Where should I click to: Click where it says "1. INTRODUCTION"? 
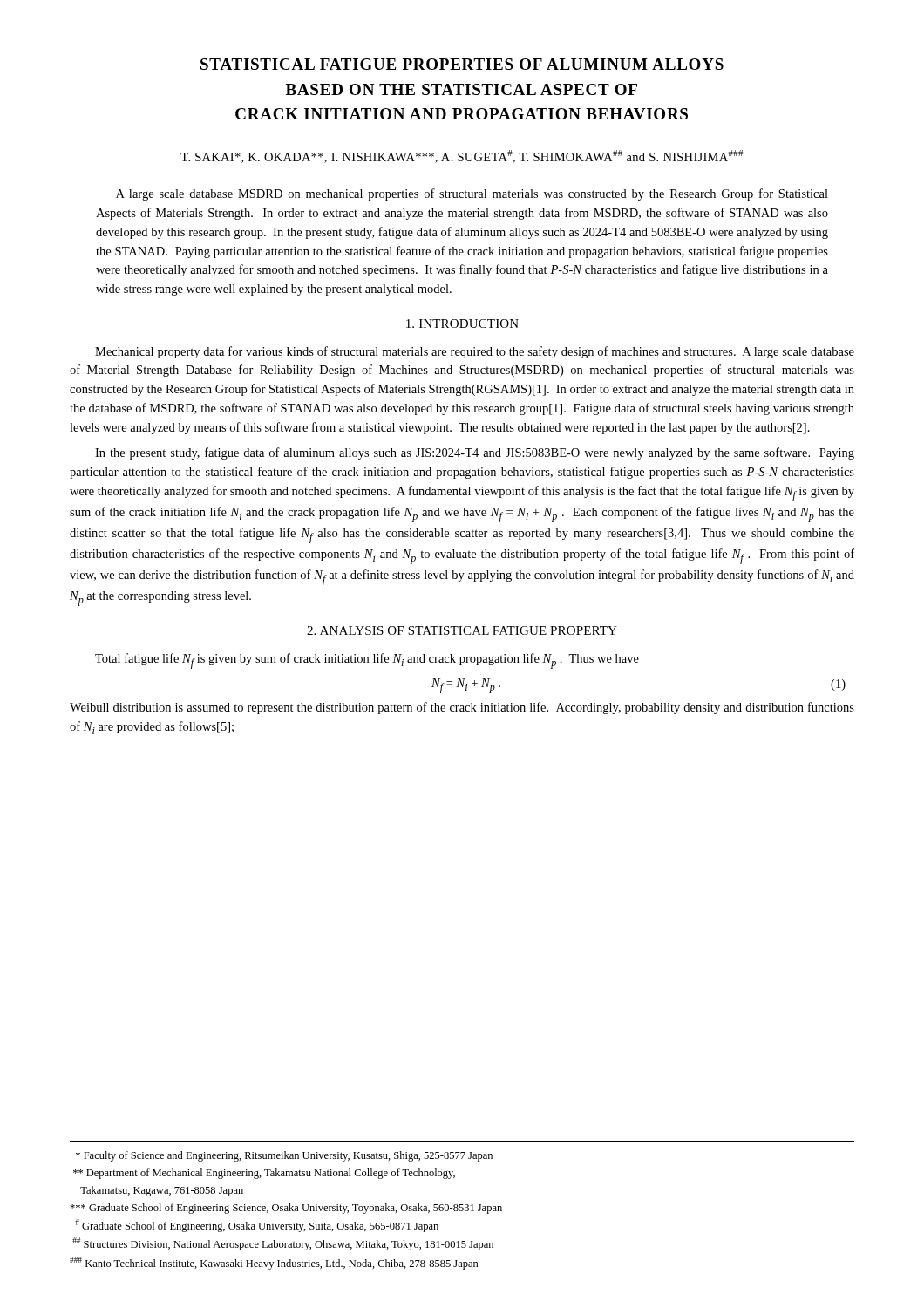click(462, 323)
